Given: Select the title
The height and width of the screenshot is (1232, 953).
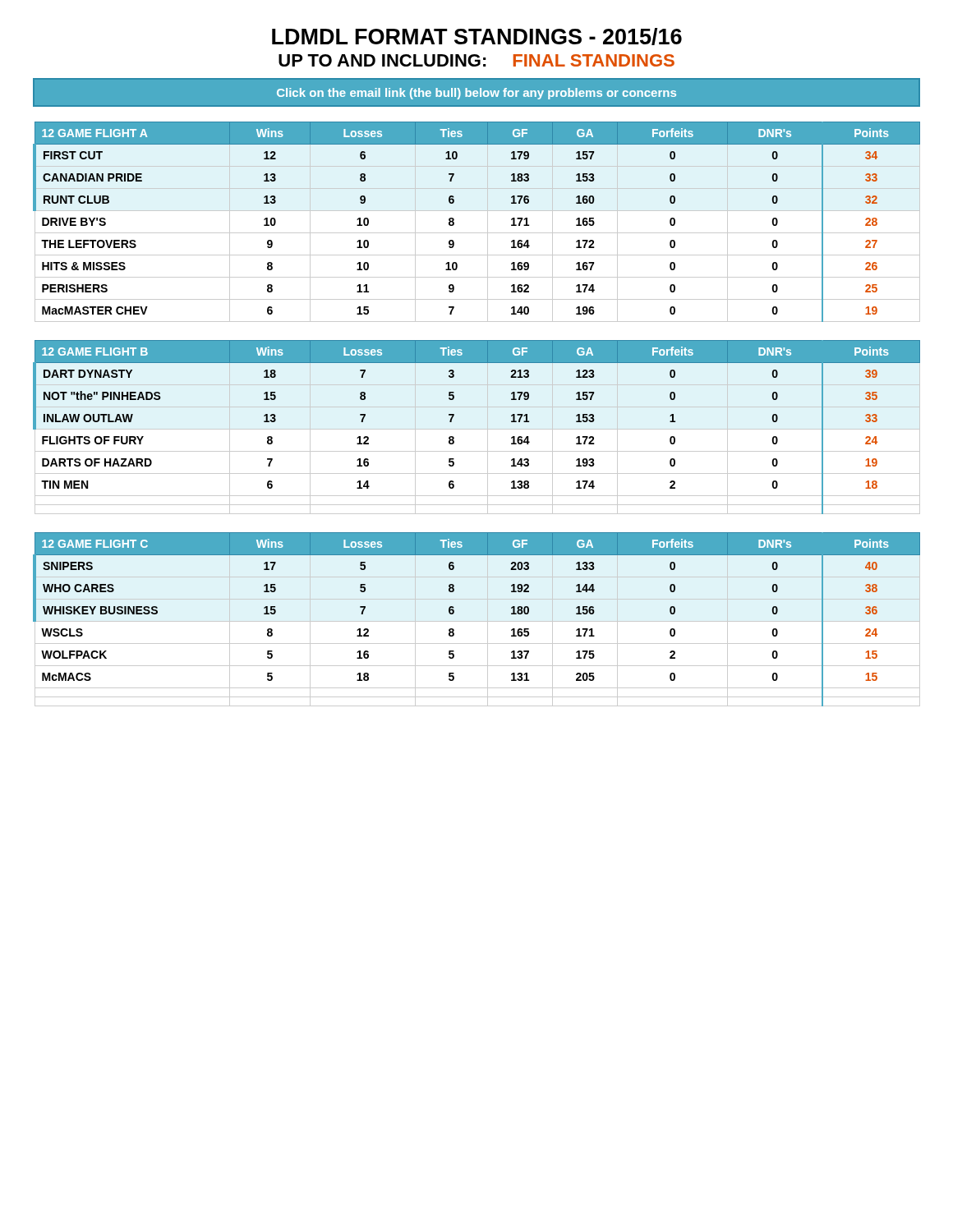Looking at the screenshot, I should point(476,48).
